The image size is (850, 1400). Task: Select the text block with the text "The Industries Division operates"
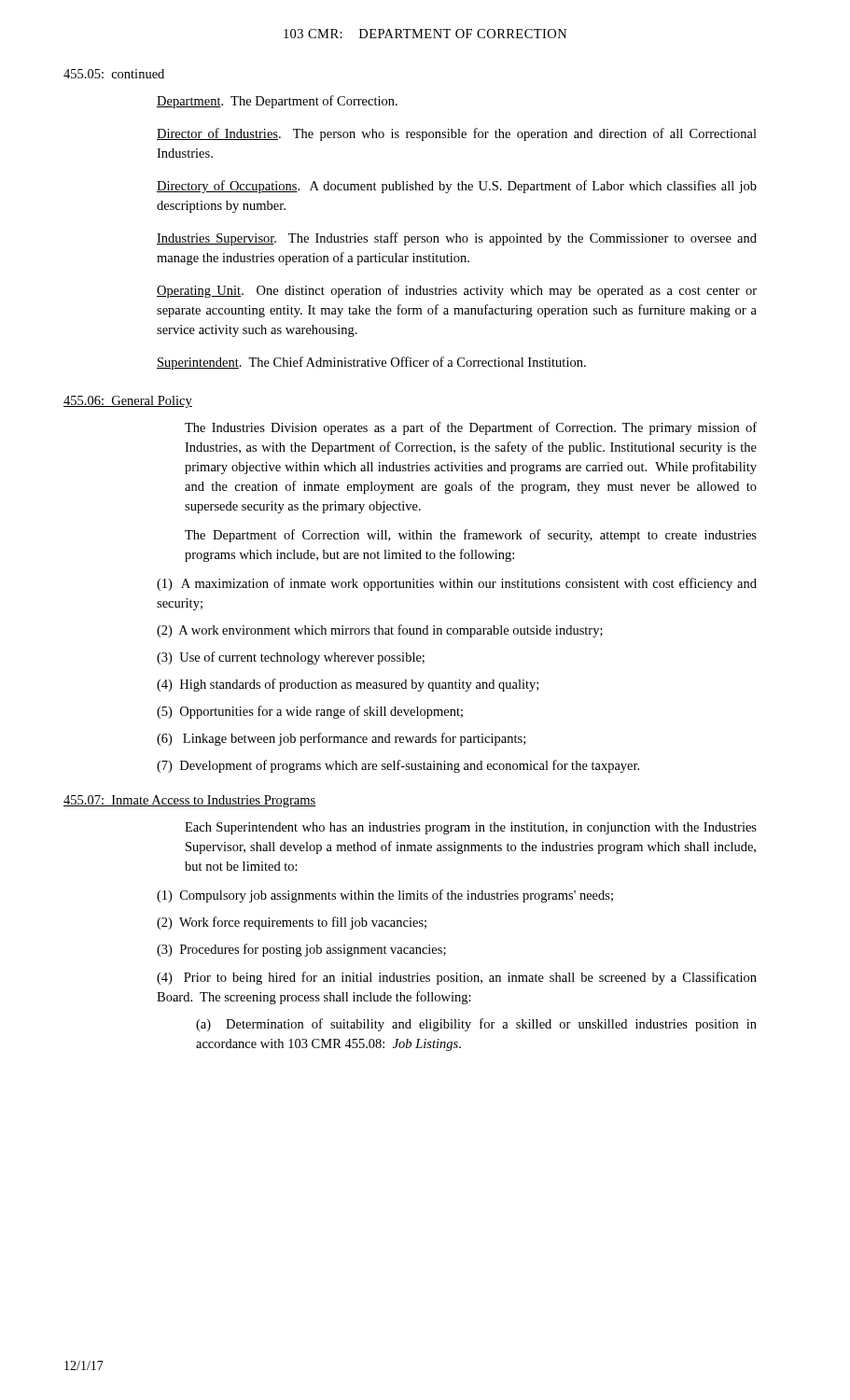tap(471, 467)
